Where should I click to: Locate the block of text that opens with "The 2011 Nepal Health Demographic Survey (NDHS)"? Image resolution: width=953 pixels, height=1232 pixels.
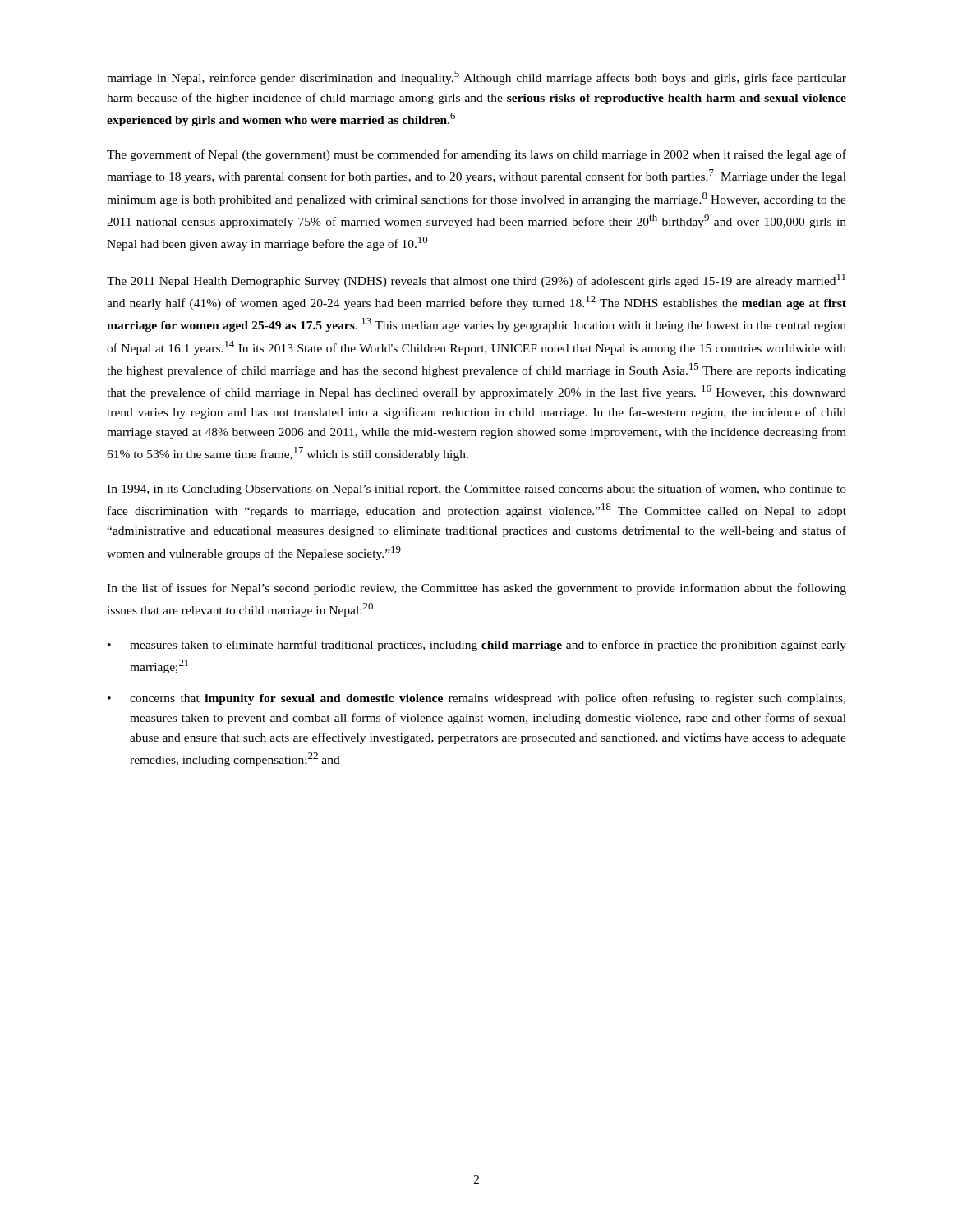pos(476,366)
